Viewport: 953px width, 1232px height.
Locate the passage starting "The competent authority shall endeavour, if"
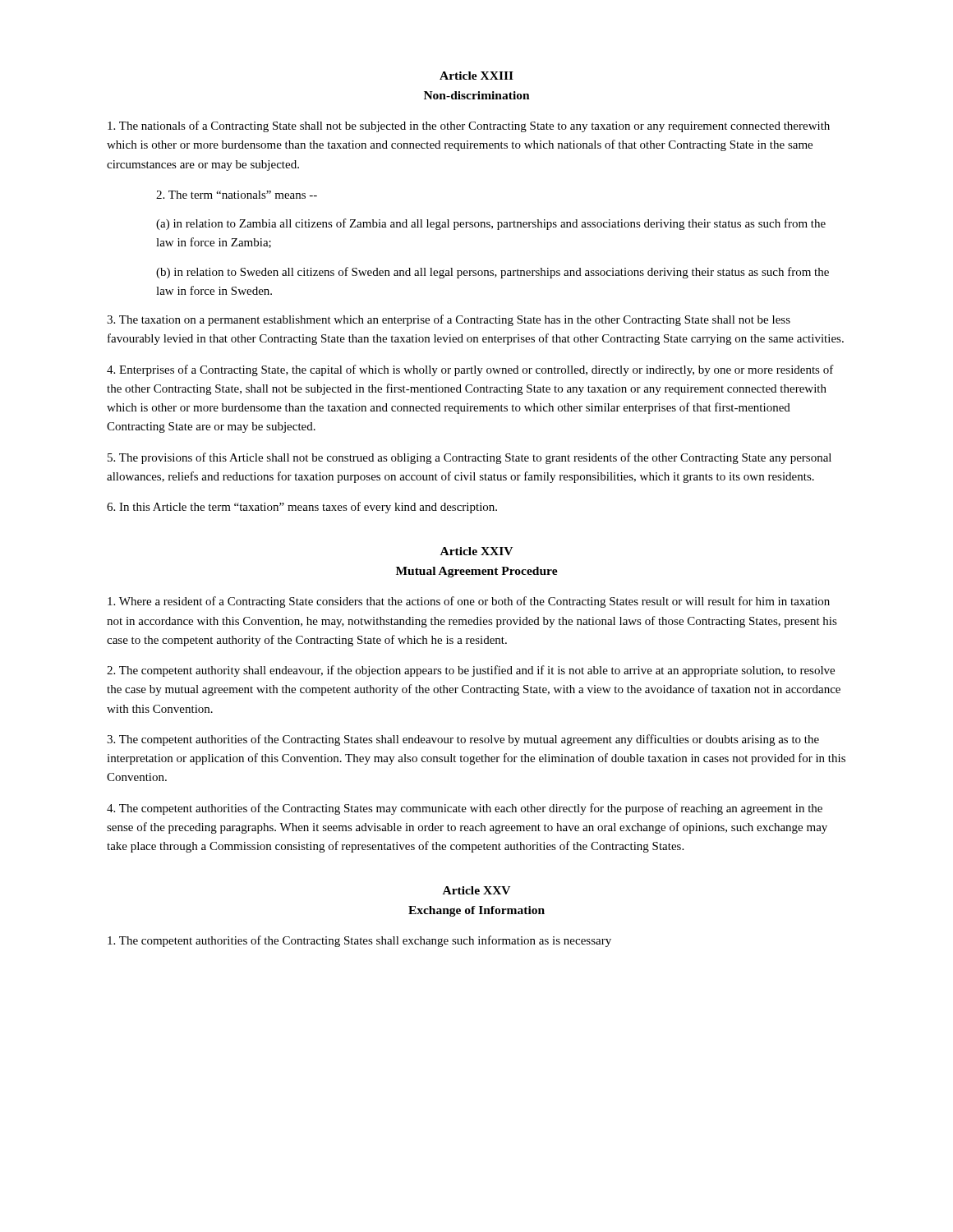pos(474,689)
